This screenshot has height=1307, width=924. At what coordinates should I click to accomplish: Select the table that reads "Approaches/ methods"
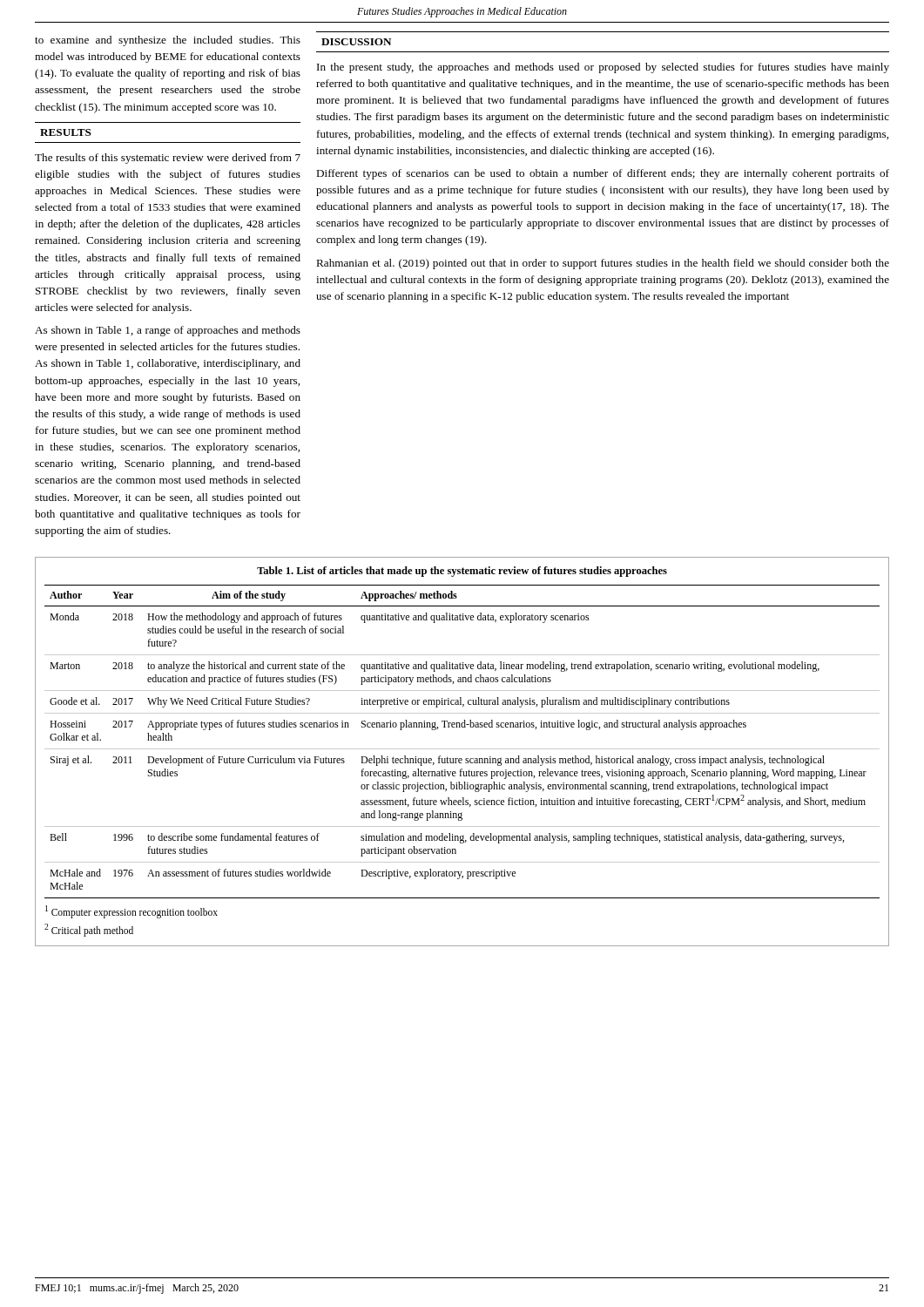pos(462,762)
